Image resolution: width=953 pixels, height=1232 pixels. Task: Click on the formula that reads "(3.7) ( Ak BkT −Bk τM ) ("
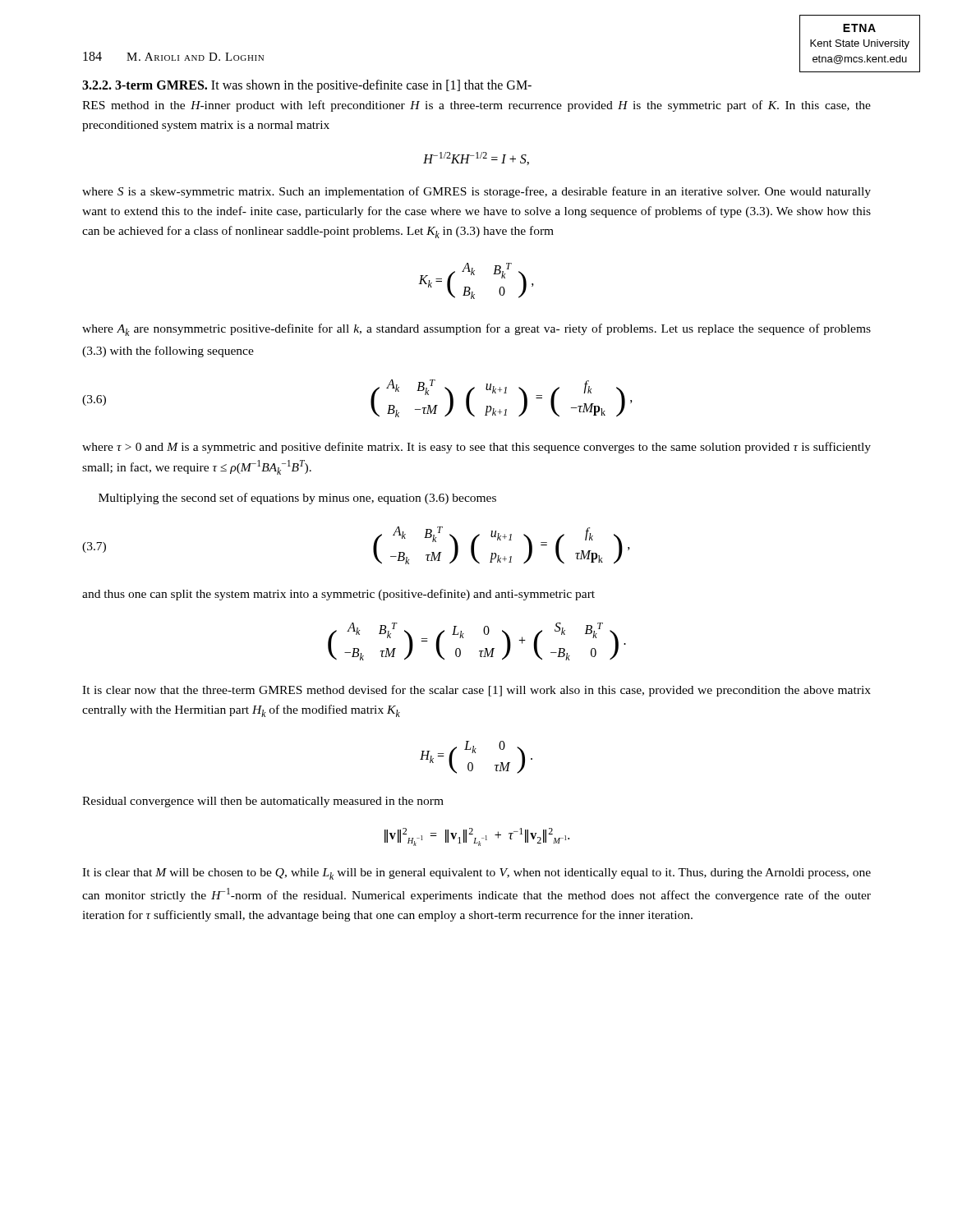point(476,546)
